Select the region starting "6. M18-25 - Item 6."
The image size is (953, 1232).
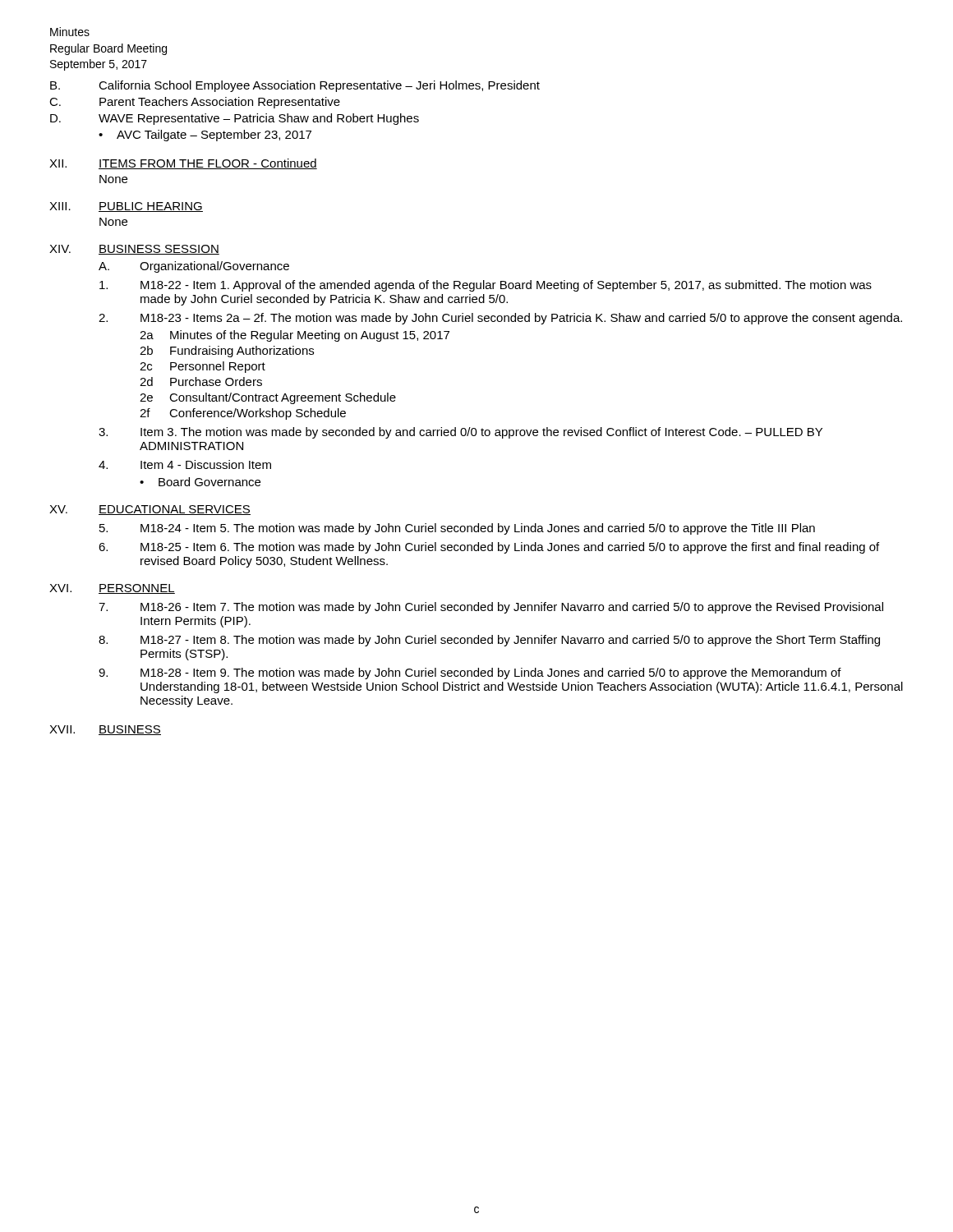click(x=501, y=553)
